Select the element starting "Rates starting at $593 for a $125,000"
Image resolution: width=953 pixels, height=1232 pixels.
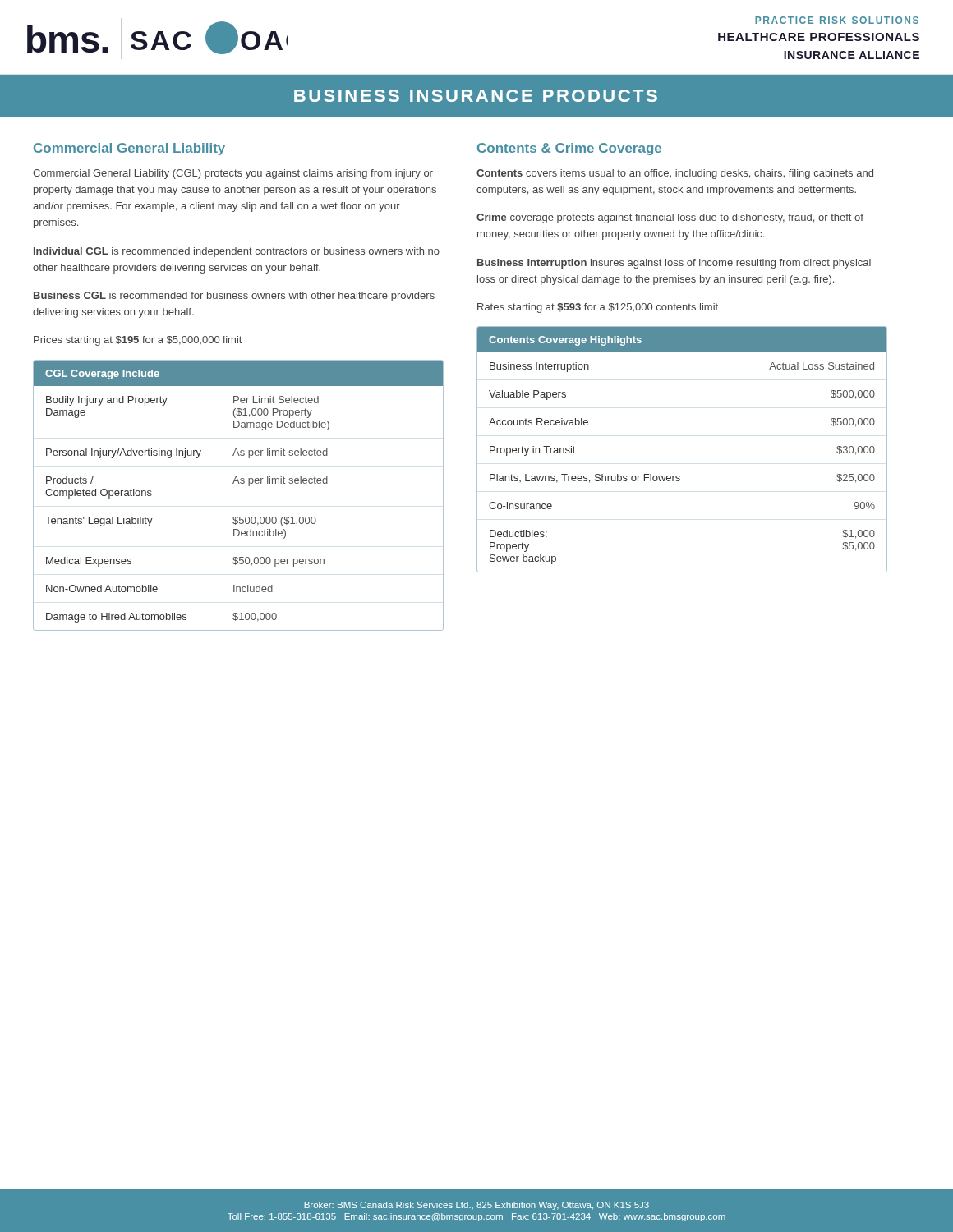click(597, 307)
